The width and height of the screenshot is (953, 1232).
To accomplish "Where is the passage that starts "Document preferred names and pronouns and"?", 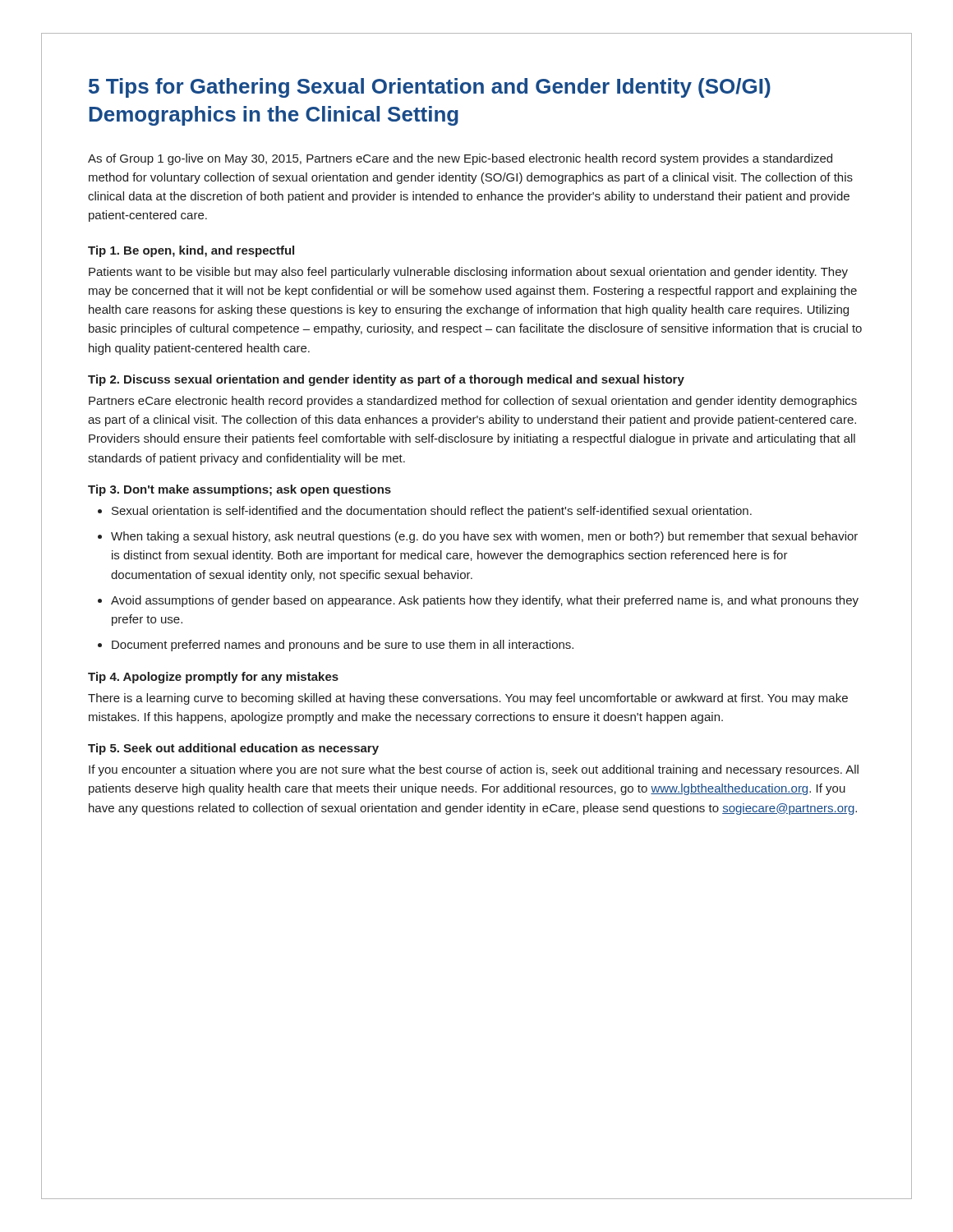I will [343, 645].
